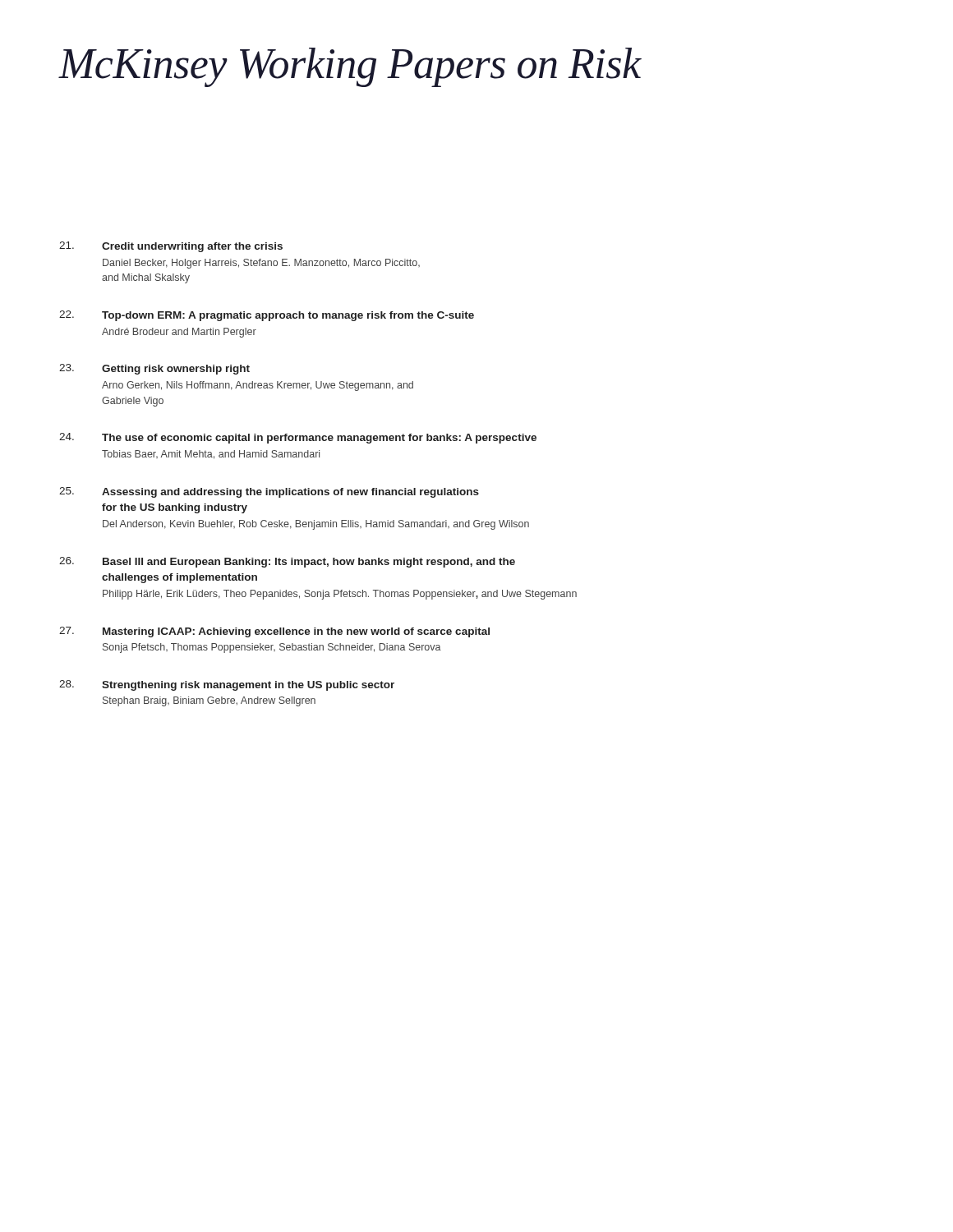953x1232 pixels.
Task: Locate the block of text that opens with "27. Mastering ICAAP: Achieving excellence"
Action: click(457, 639)
